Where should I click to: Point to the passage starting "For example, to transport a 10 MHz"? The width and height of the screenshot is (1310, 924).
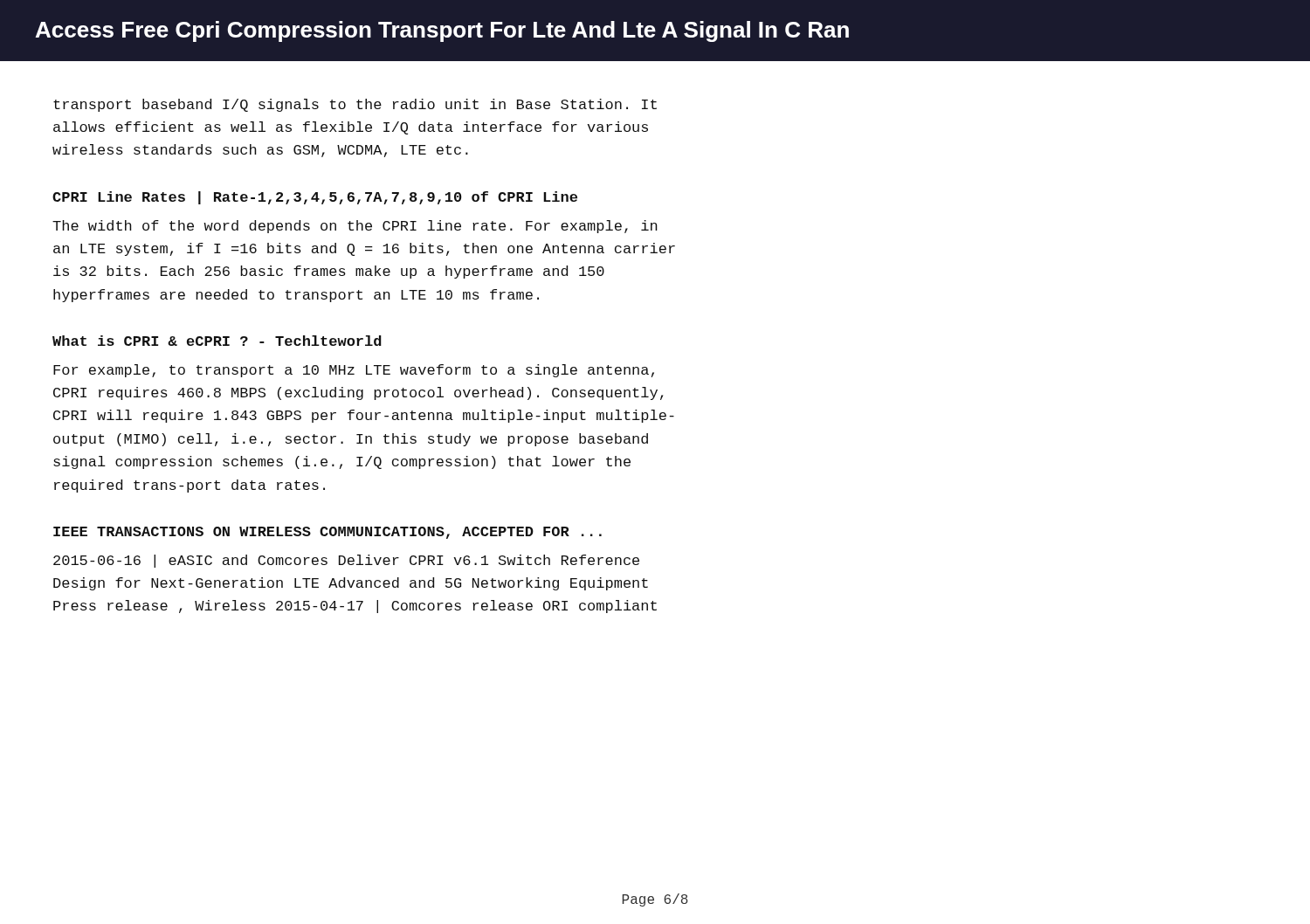click(x=364, y=428)
